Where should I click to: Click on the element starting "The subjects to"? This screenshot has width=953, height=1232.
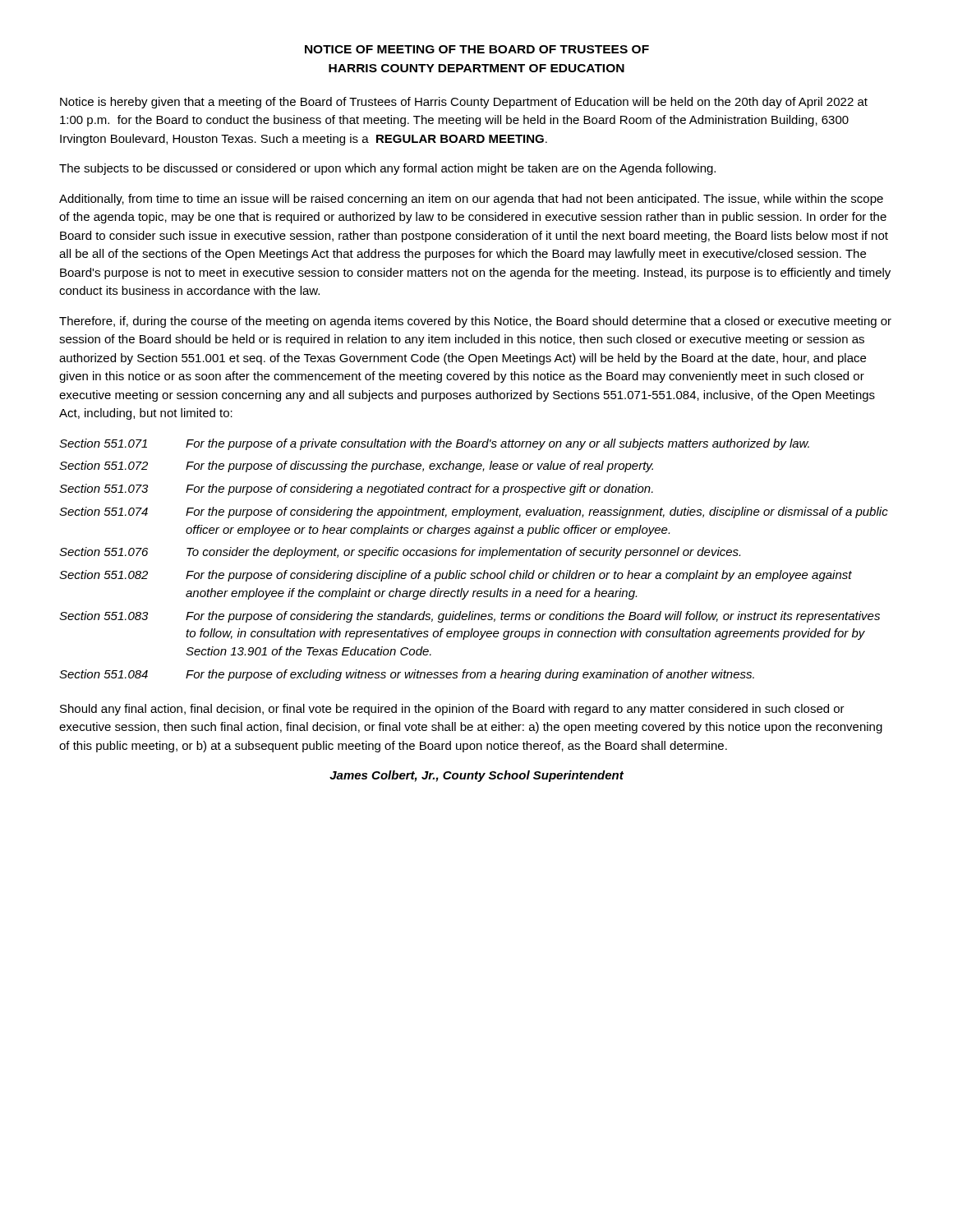click(x=388, y=168)
